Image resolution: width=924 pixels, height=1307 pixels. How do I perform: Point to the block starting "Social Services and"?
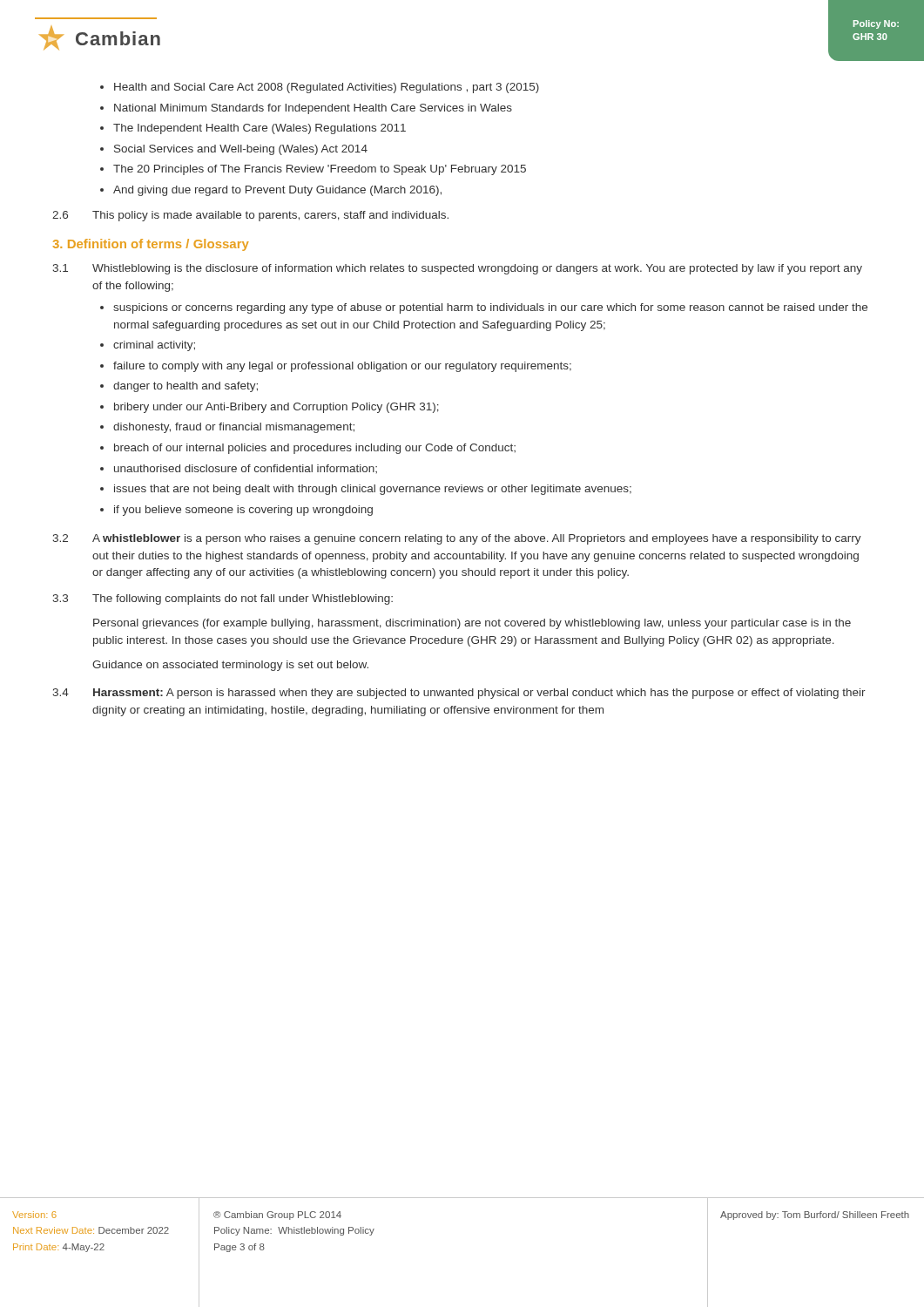click(x=234, y=150)
